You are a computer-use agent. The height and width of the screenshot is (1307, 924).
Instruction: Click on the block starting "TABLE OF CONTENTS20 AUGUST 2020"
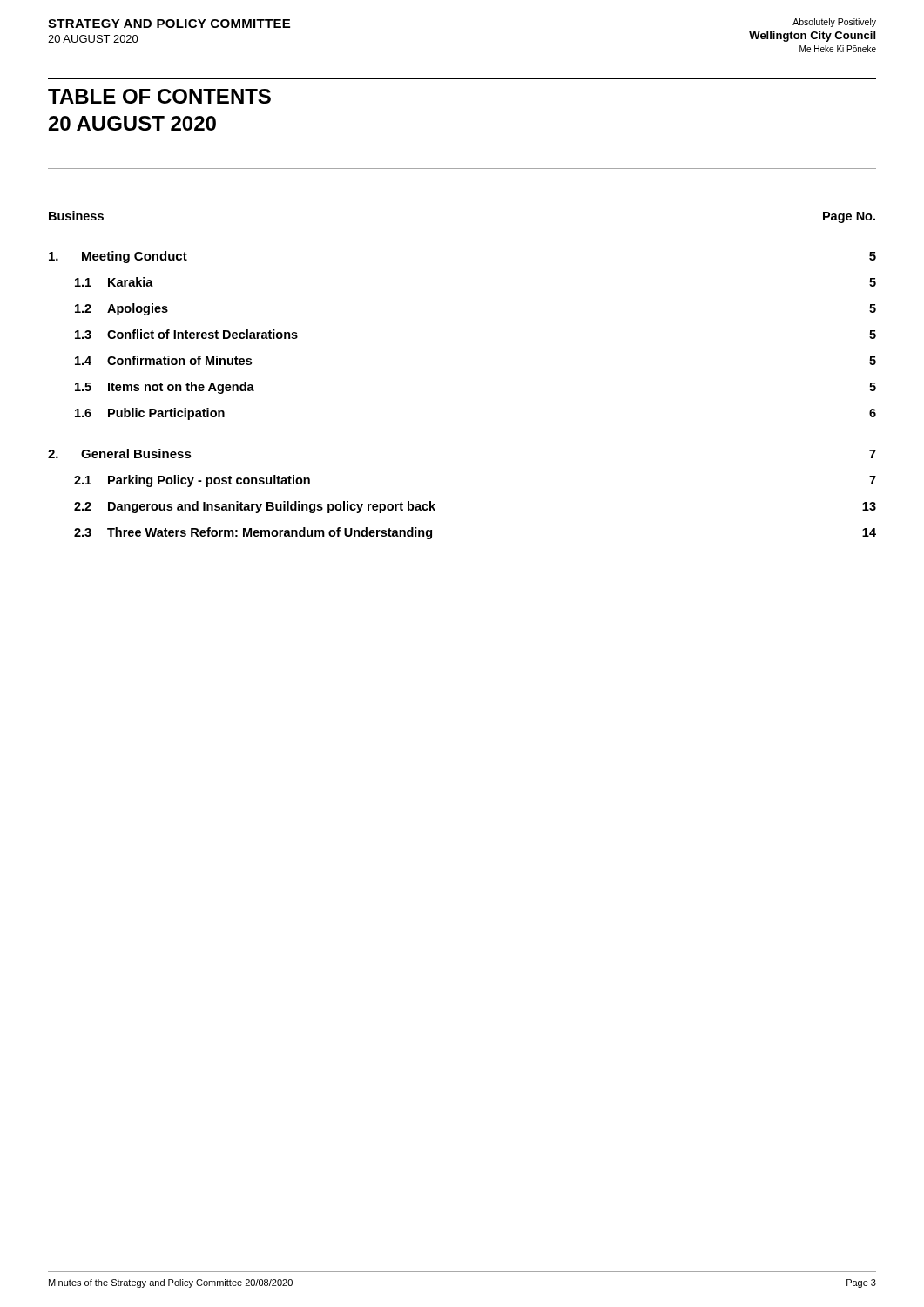(x=160, y=110)
